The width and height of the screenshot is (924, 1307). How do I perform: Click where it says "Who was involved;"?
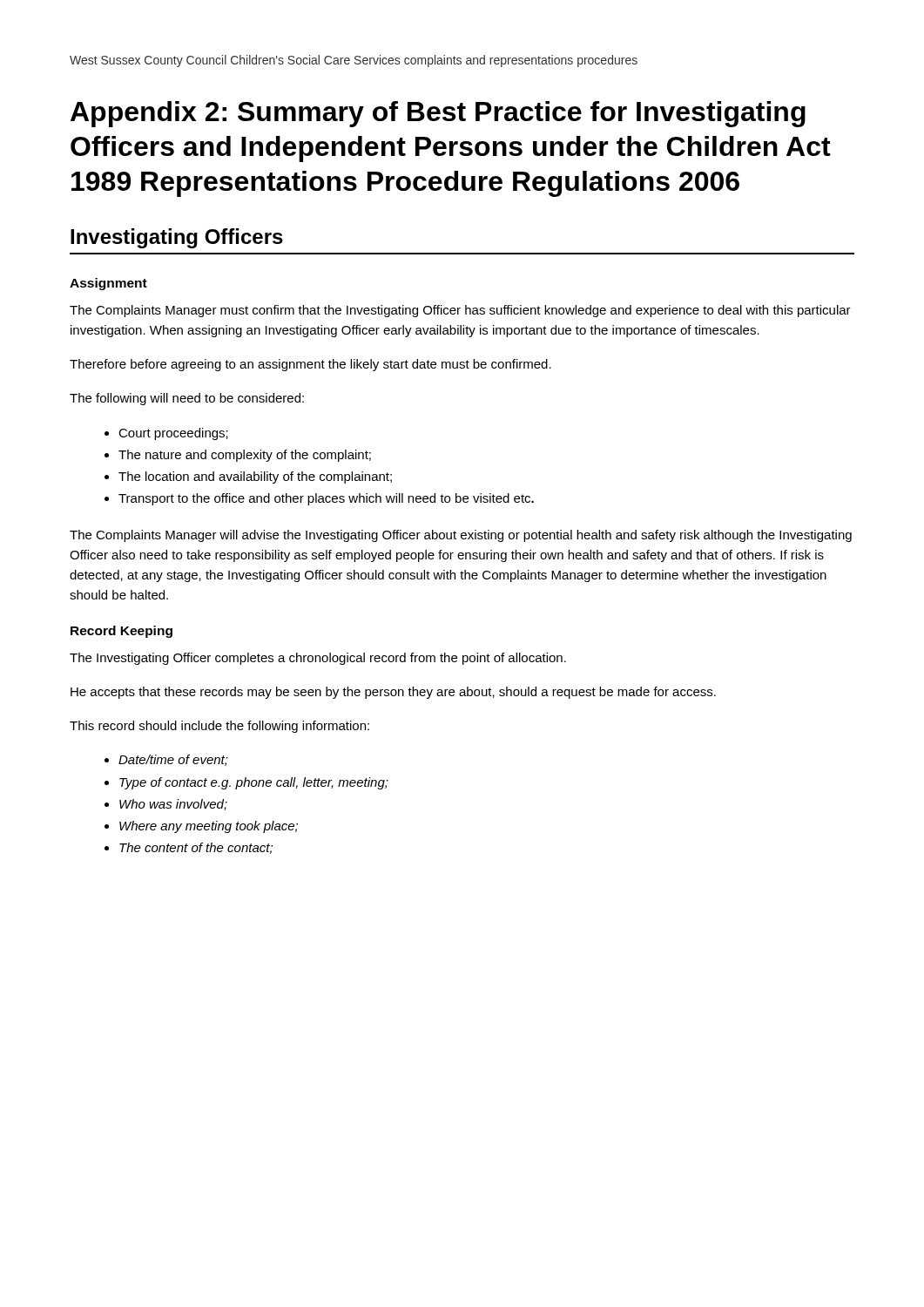coord(173,804)
